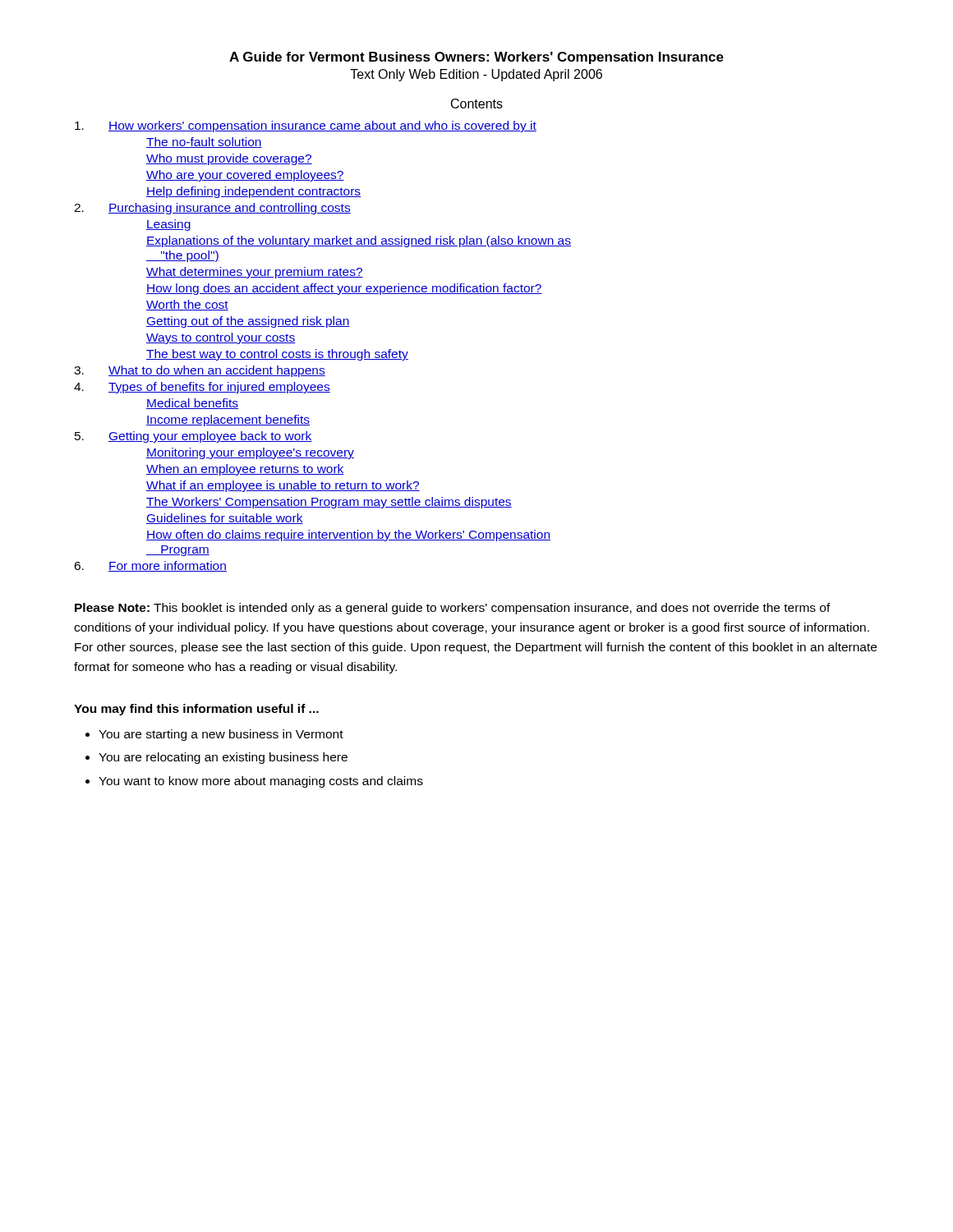
Task: Point to the block beginning "4. Types of benefits for"
Action: (x=202, y=387)
